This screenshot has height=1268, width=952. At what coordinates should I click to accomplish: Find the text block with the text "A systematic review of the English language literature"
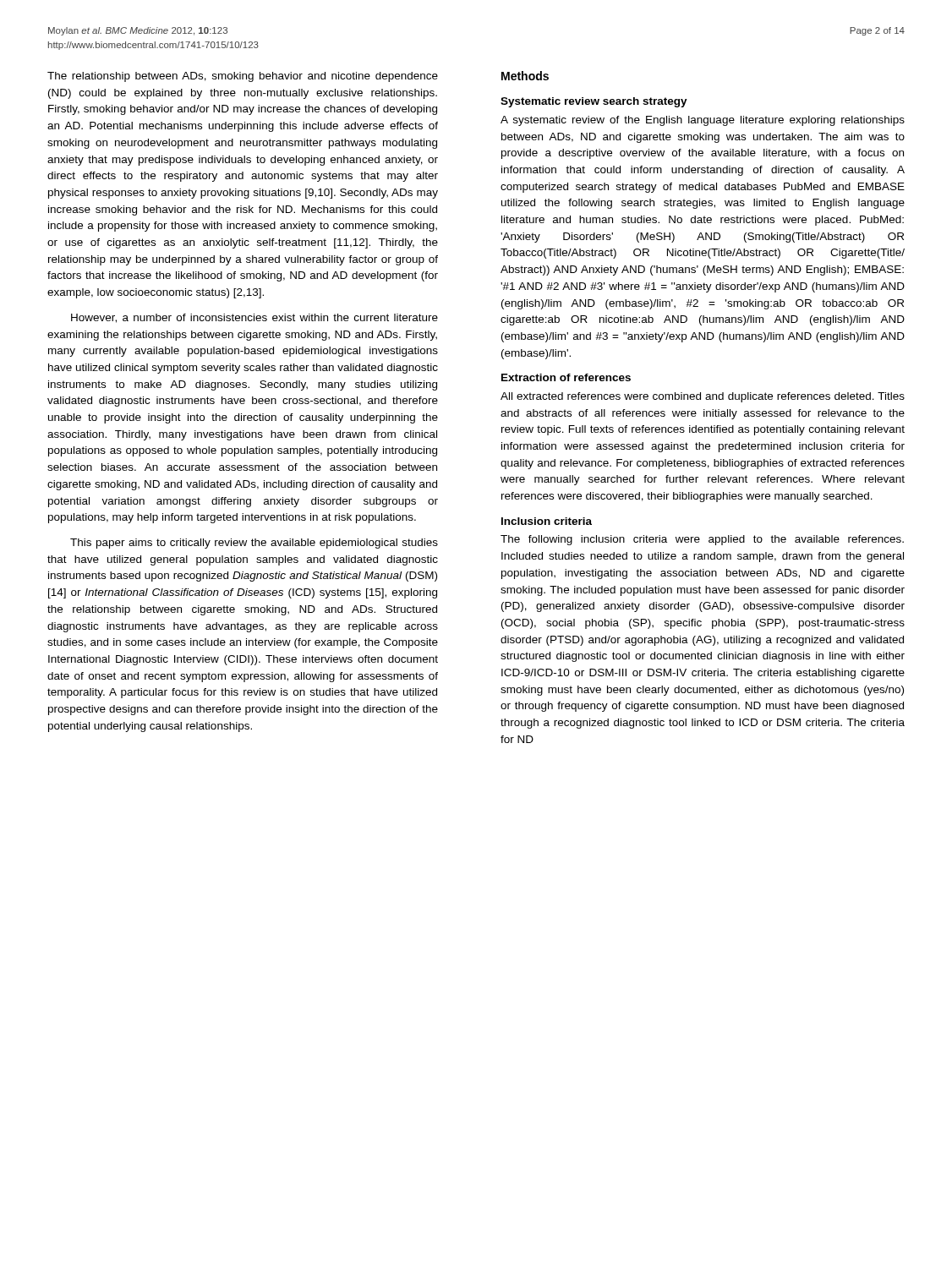(x=703, y=236)
